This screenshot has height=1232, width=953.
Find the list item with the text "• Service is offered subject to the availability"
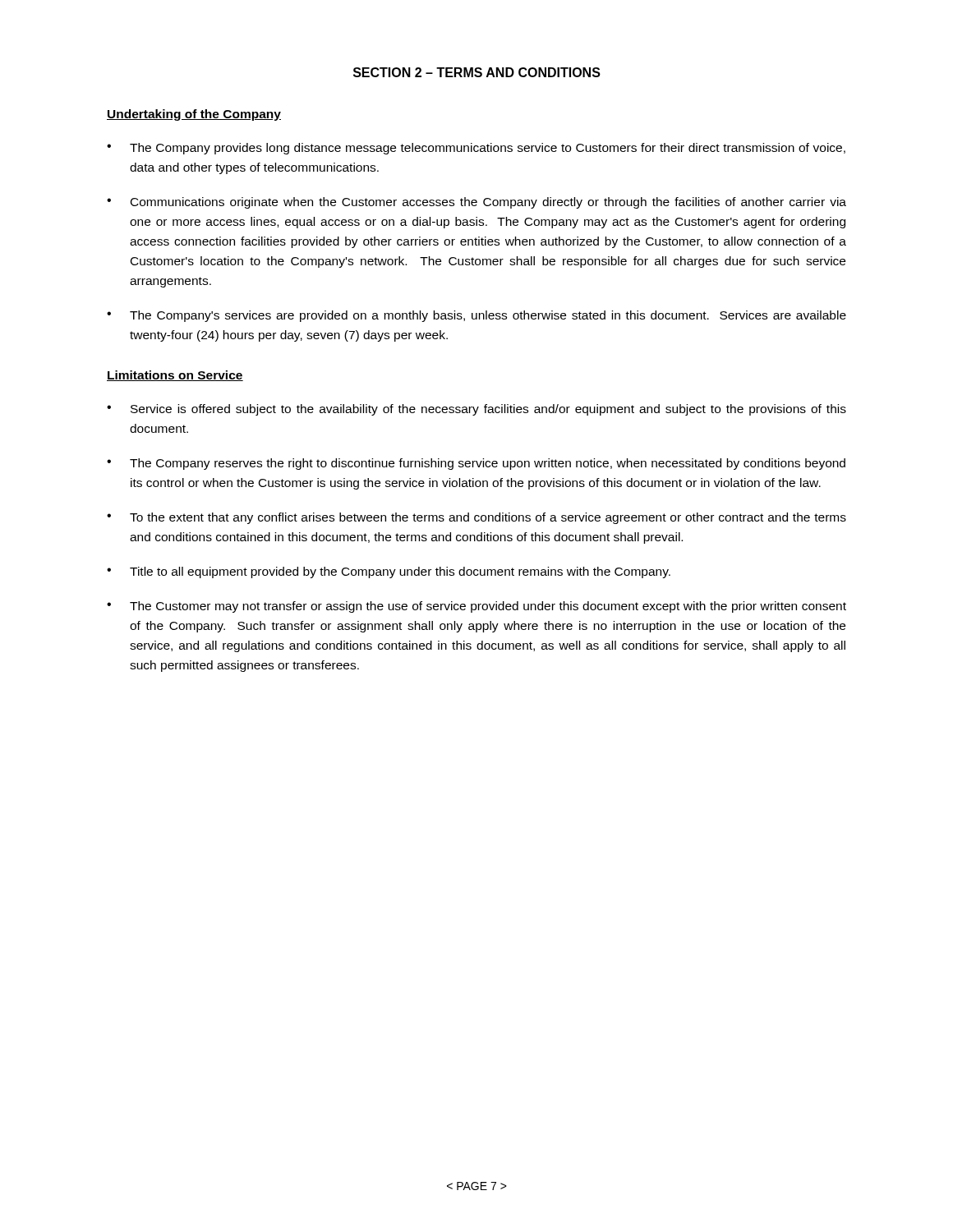[476, 419]
